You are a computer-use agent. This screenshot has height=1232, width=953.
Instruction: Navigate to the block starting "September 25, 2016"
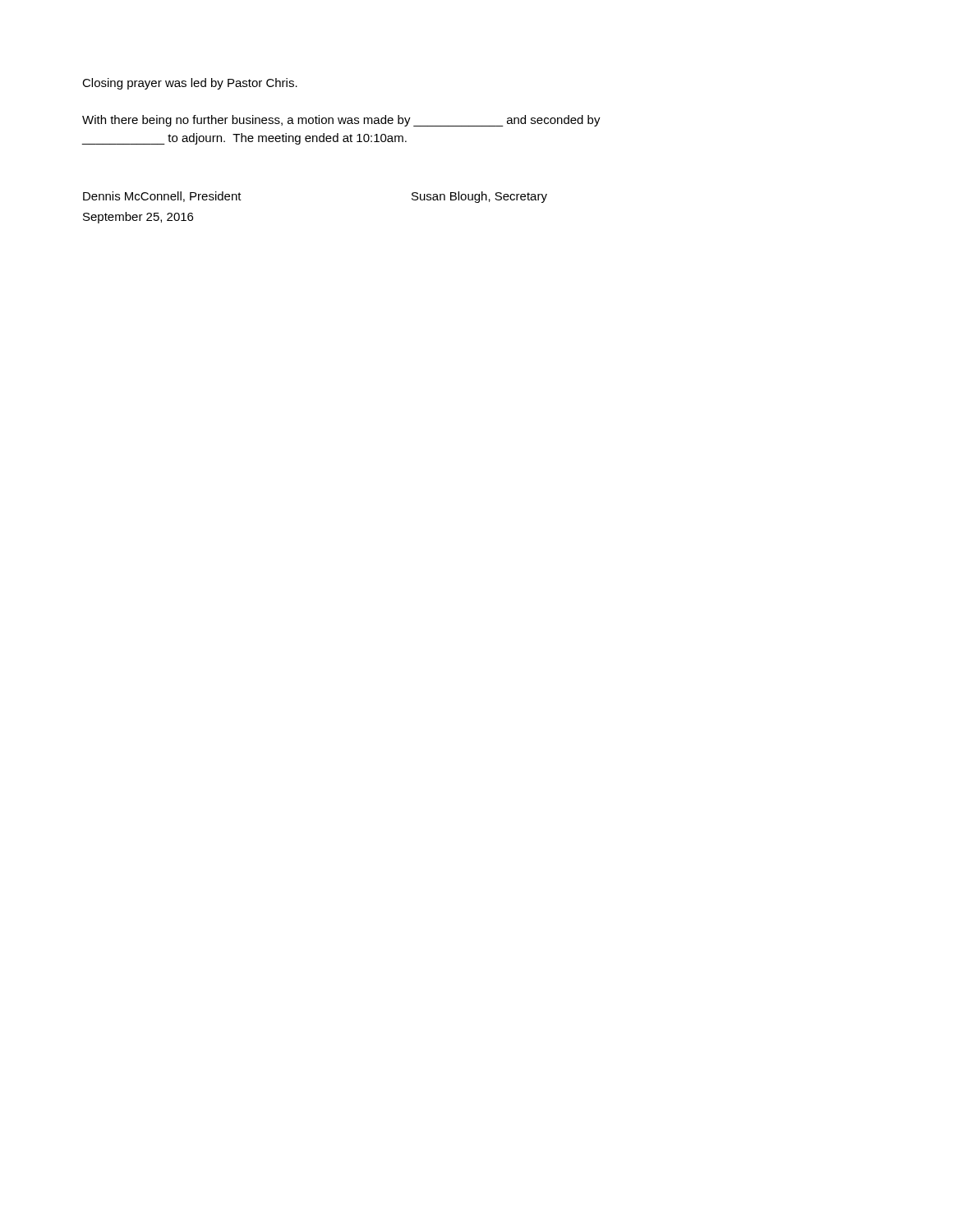[x=138, y=216]
